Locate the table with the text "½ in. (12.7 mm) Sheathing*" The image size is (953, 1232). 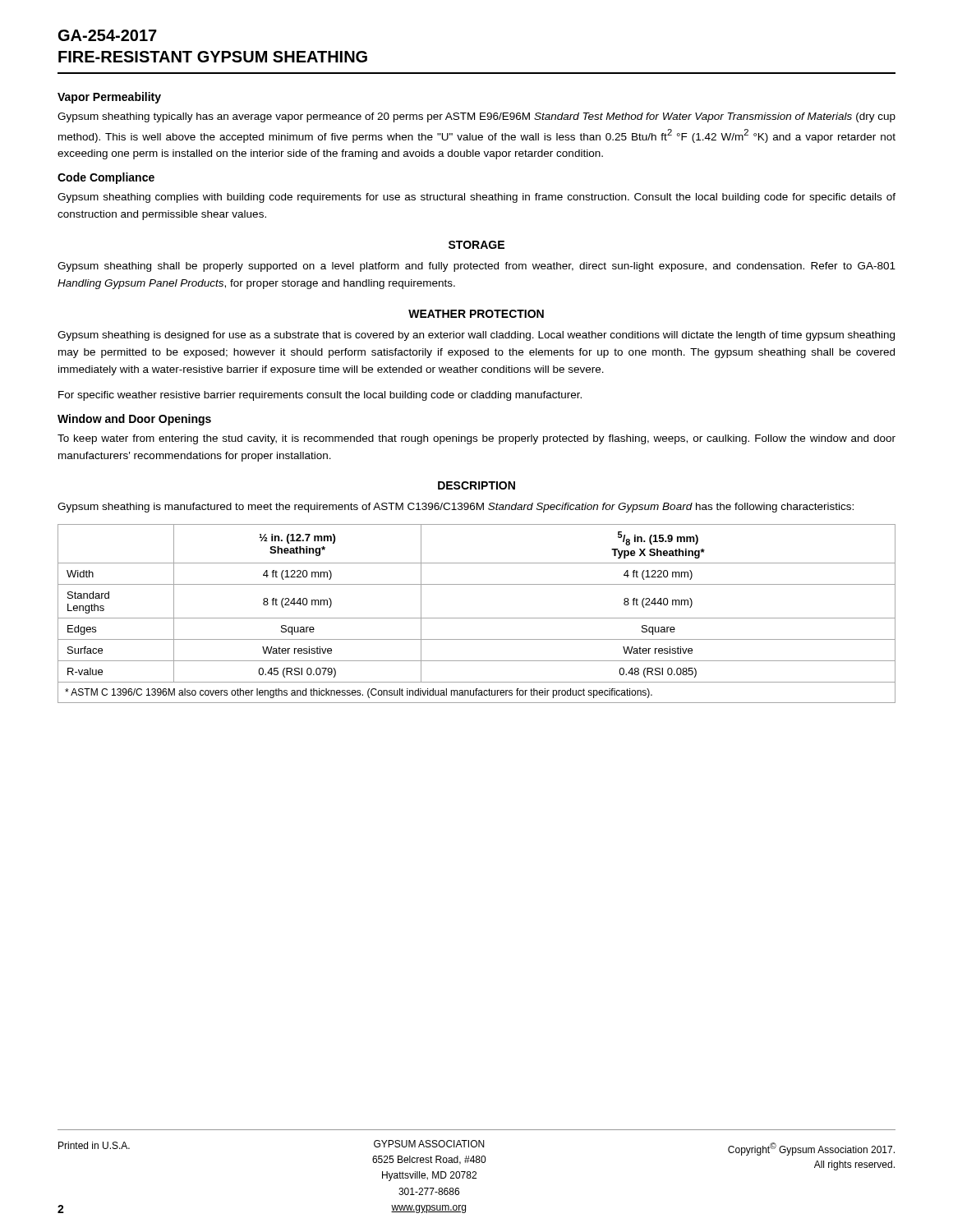pyautogui.click(x=476, y=614)
